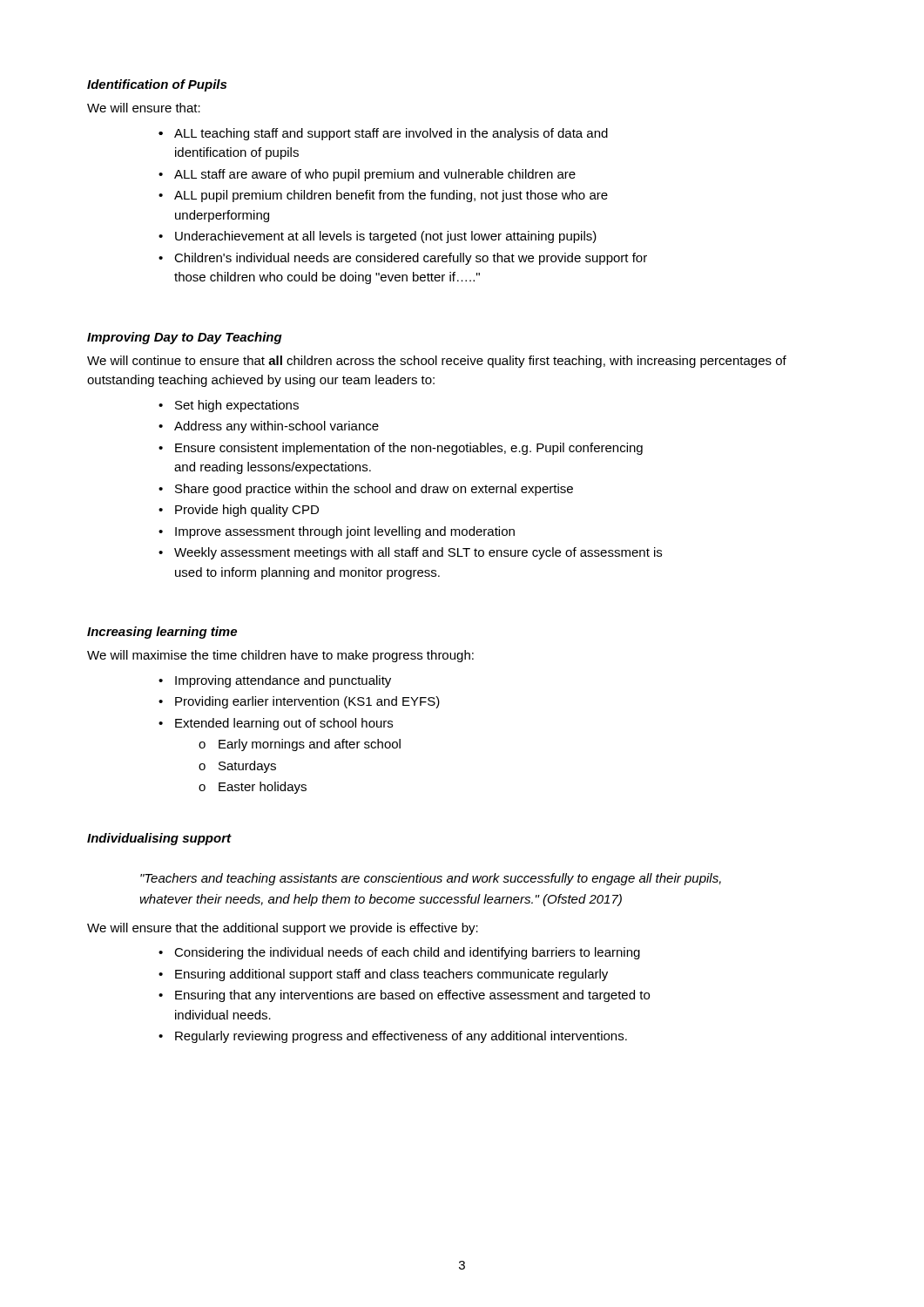Viewport: 924px width, 1307px height.
Task: Locate the block starting "We will ensure that:"
Action: coord(144,108)
